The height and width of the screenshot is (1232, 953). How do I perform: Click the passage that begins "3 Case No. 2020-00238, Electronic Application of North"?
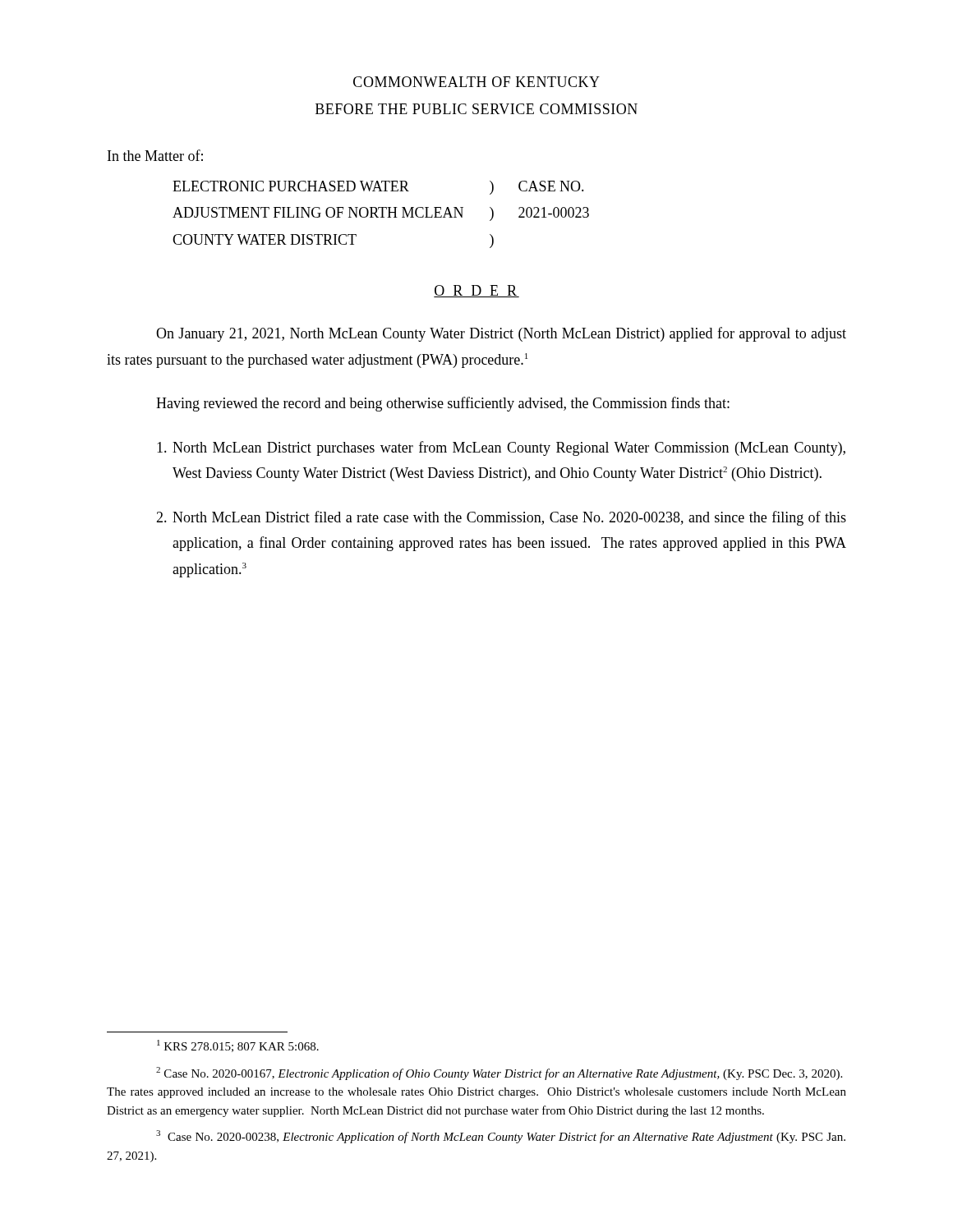476,1145
